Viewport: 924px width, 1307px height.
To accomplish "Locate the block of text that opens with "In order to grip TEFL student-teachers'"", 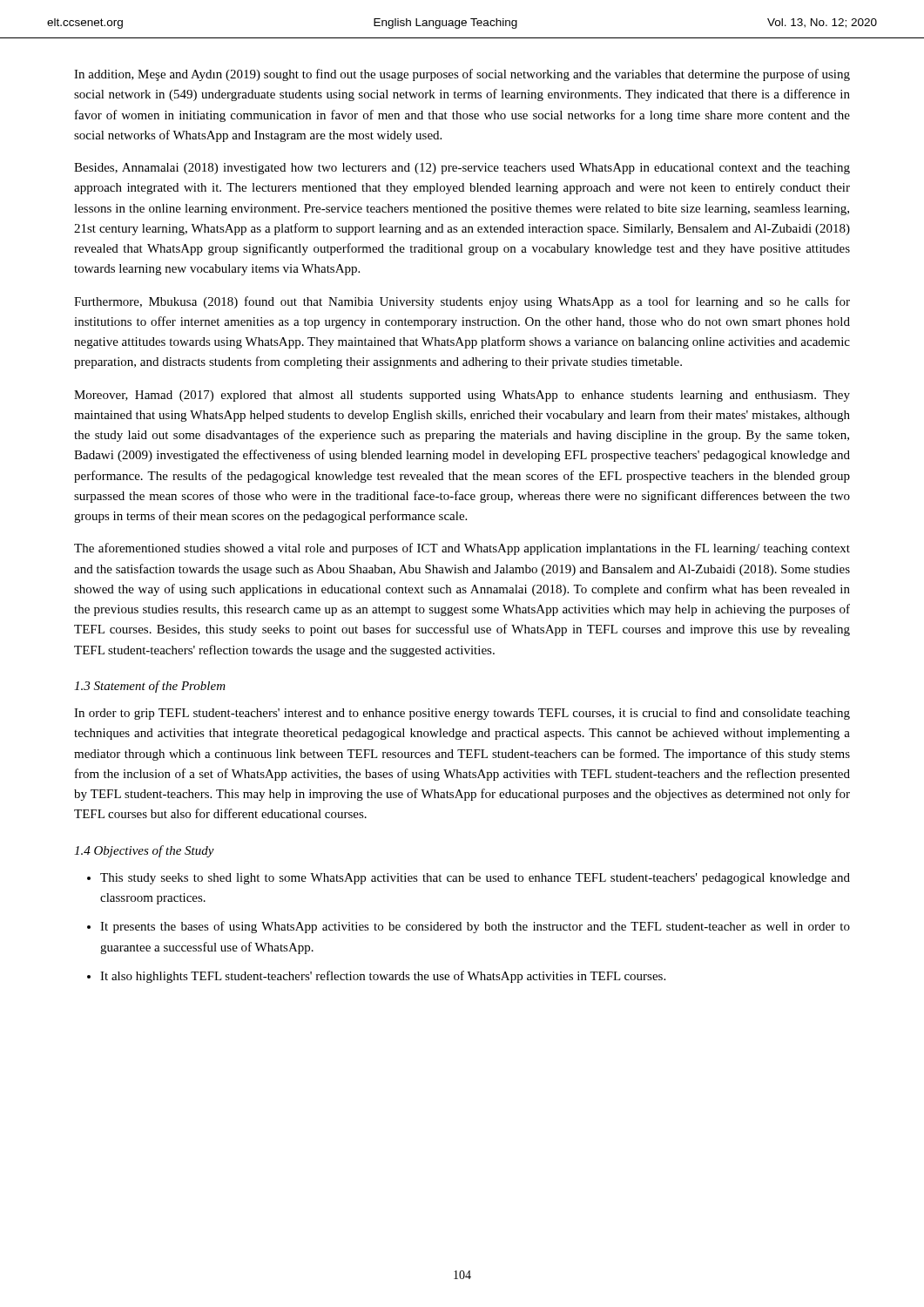I will [462, 764].
